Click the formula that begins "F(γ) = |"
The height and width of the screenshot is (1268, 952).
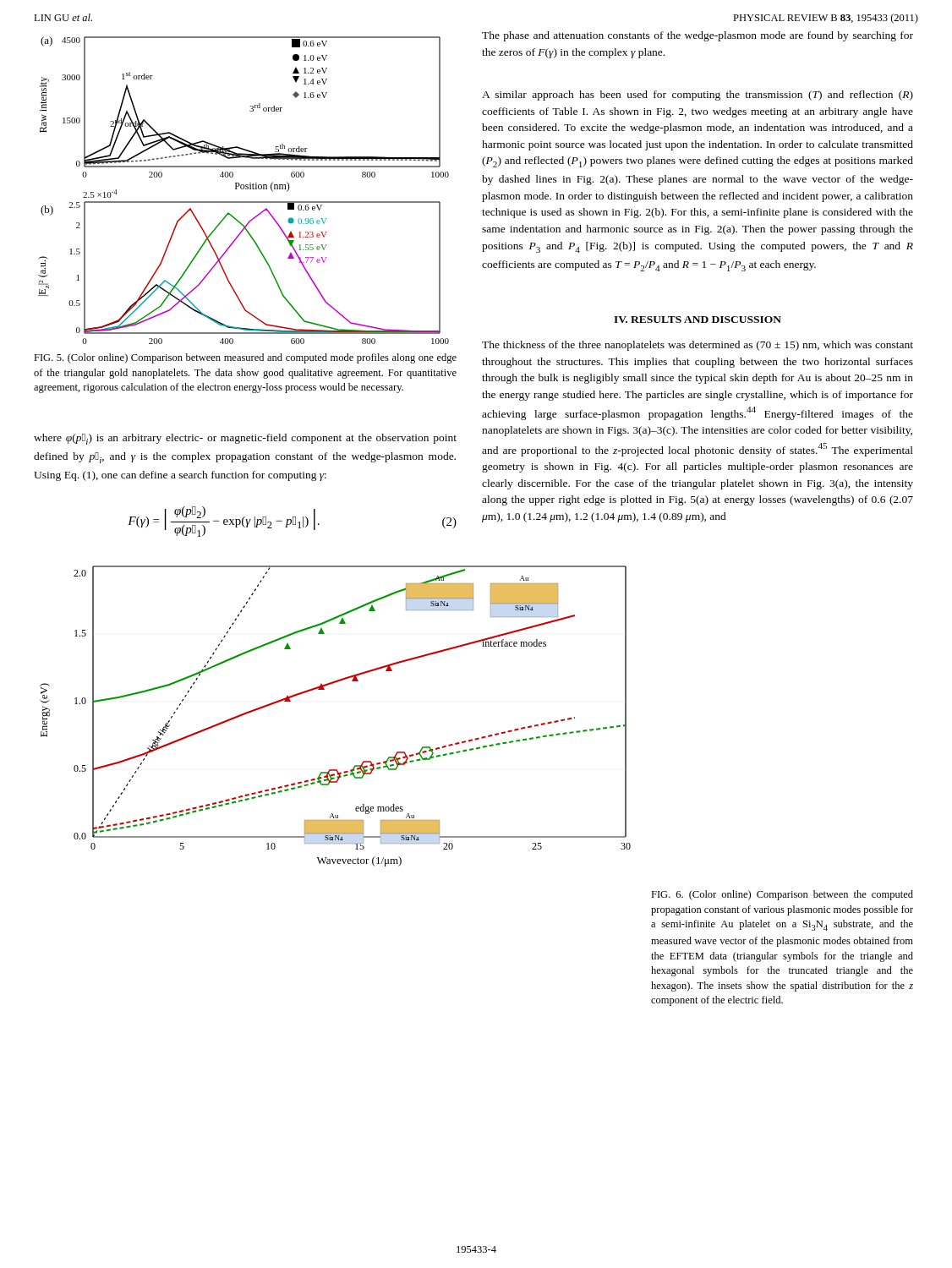tap(245, 522)
